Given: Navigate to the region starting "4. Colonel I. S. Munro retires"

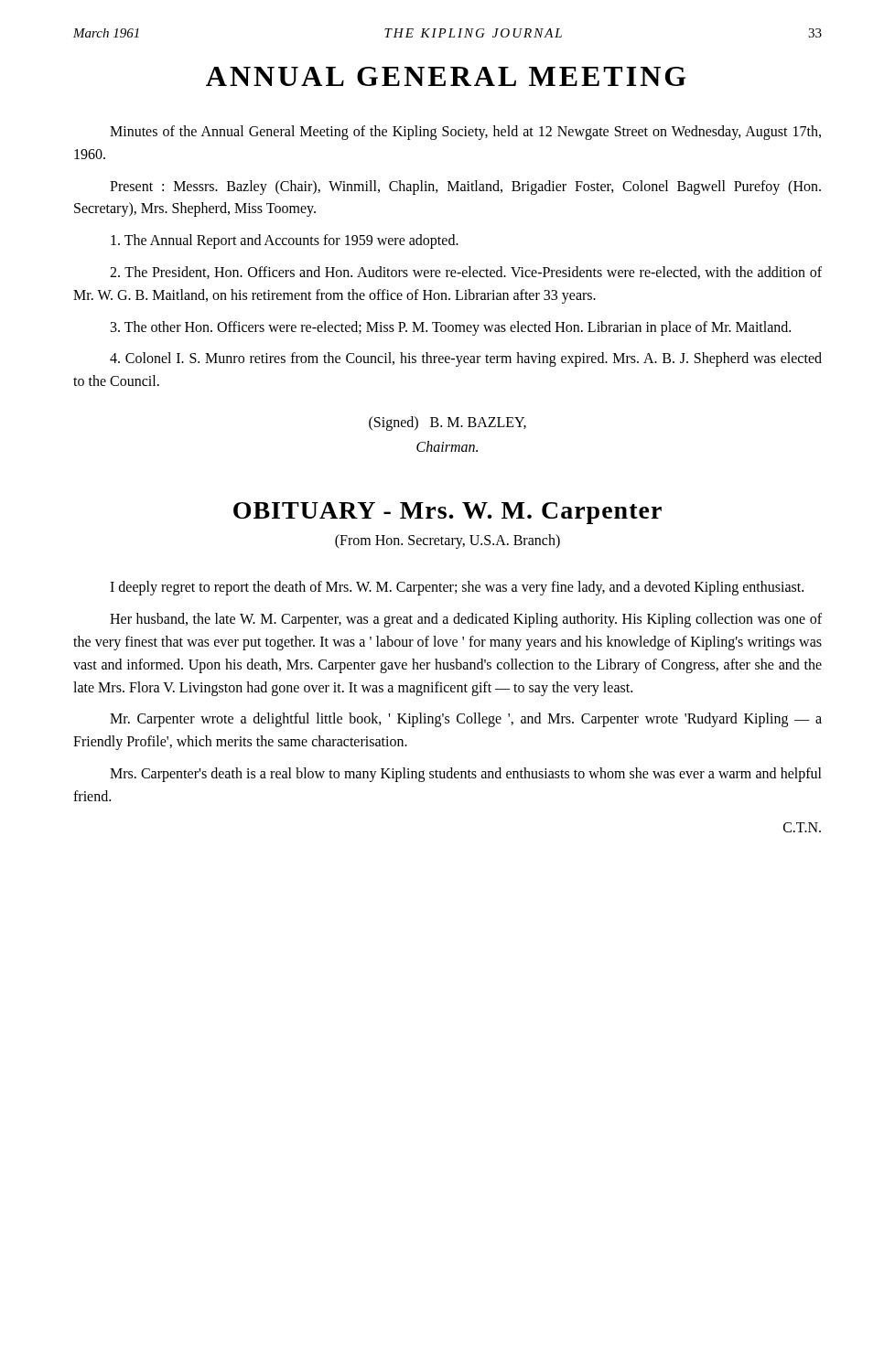Looking at the screenshot, I should pyautogui.click(x=448, y=370).
